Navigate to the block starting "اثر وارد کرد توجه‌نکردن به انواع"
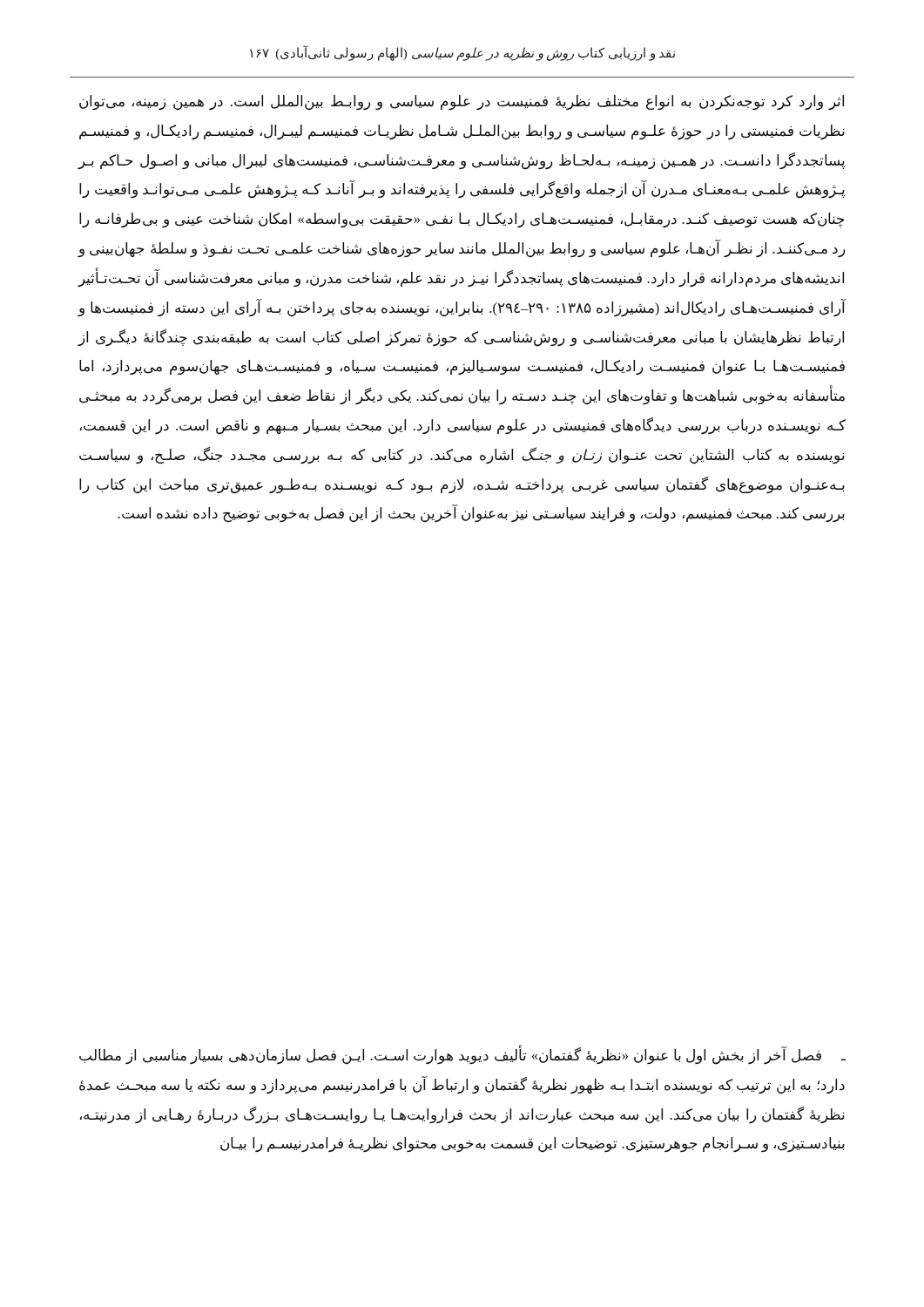 [x=462, y=308]
